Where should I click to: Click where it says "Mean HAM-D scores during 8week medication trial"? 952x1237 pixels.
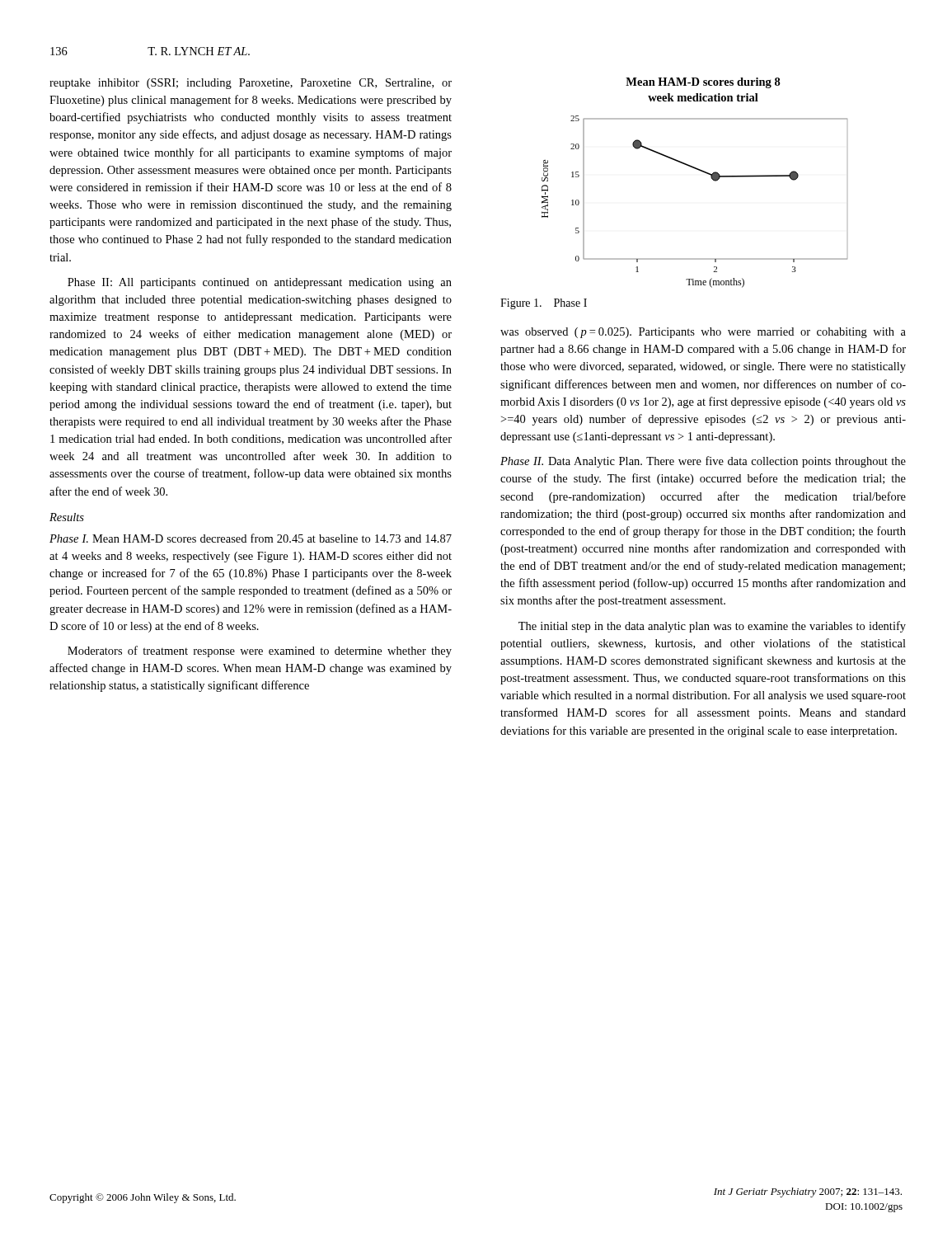[703, 89]
